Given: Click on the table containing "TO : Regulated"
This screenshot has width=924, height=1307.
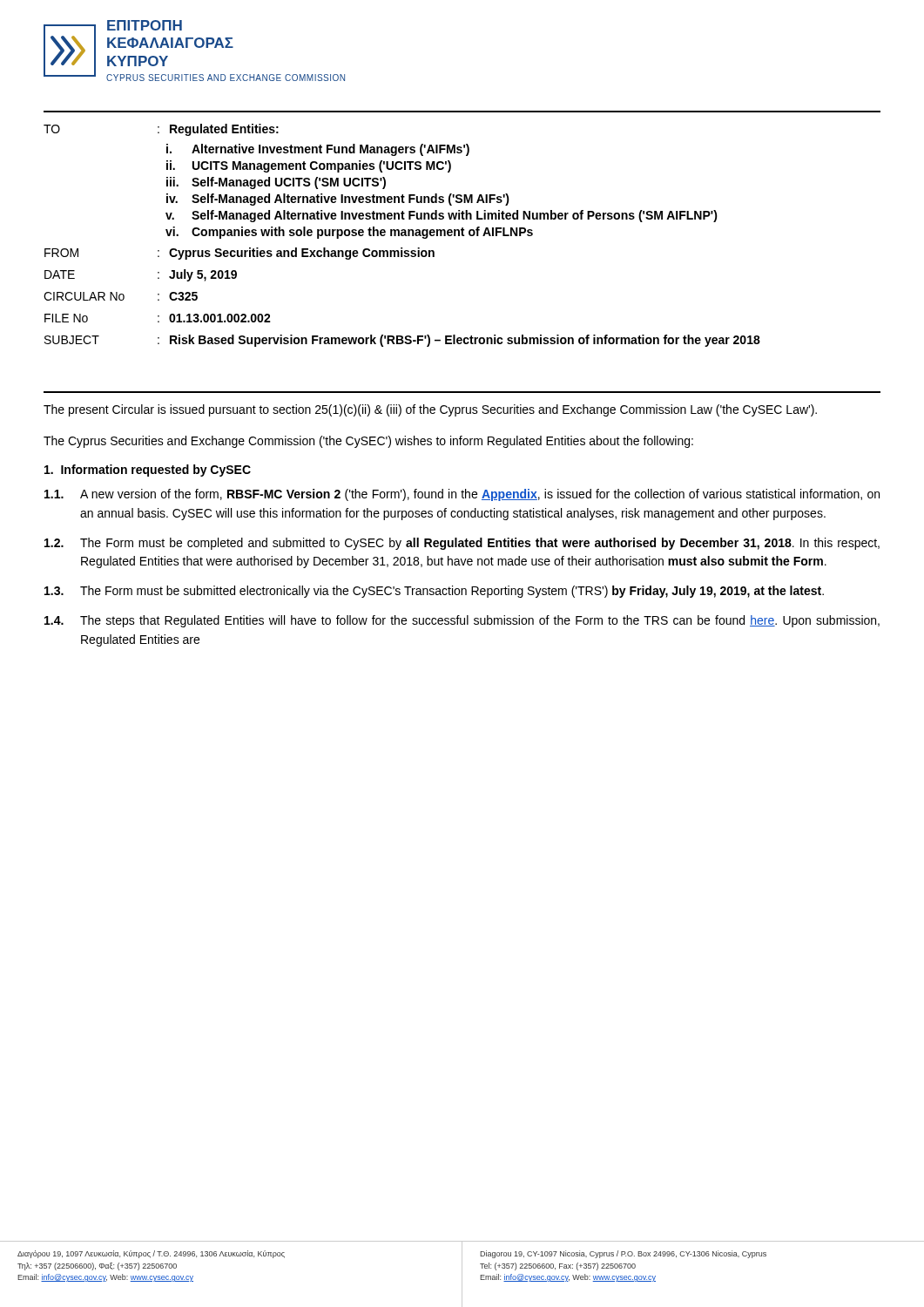Looking at the screenshot, I should pyautogui.click(x=462, y=237).
